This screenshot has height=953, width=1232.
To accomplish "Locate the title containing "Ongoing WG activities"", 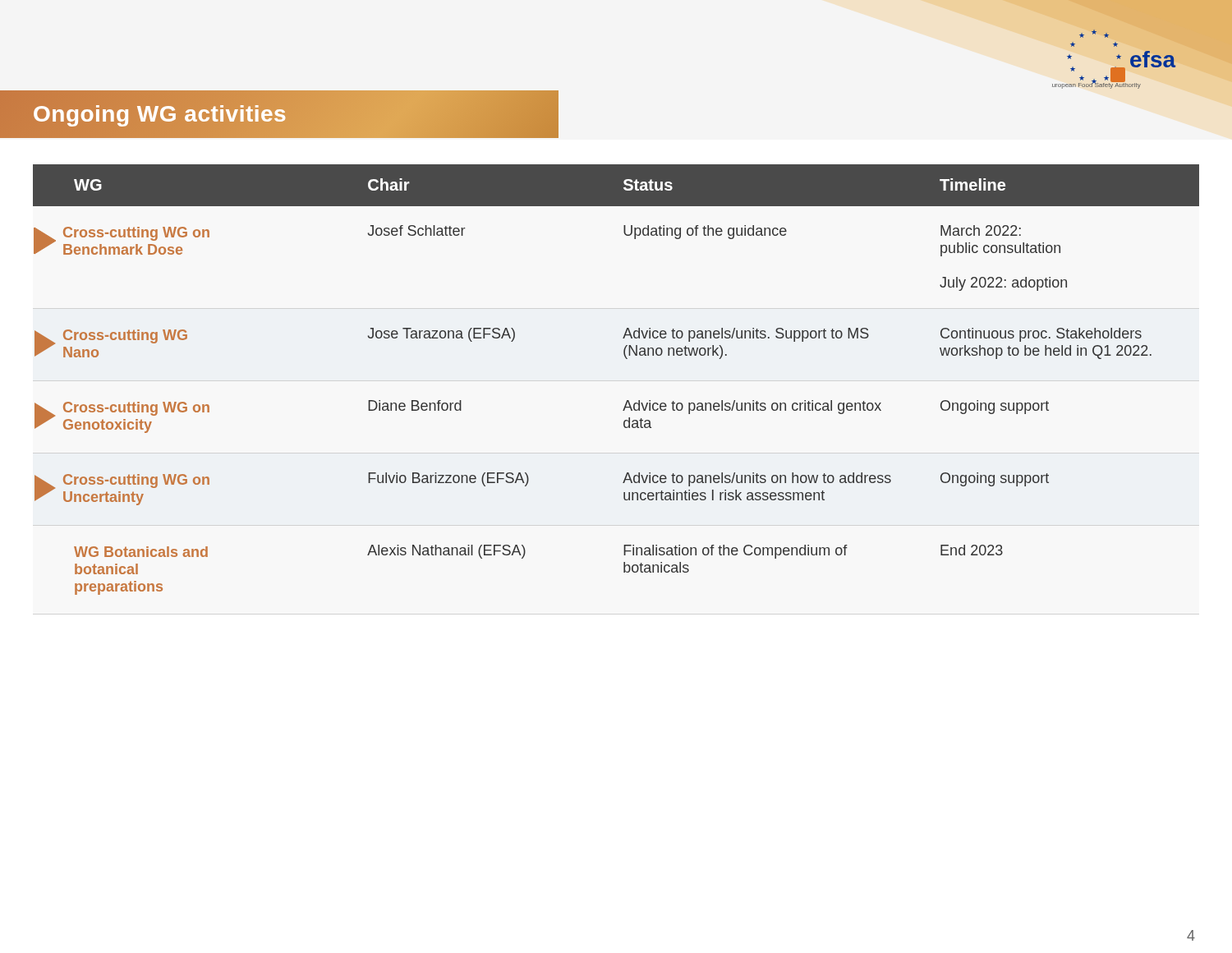I will pos(160,114).
